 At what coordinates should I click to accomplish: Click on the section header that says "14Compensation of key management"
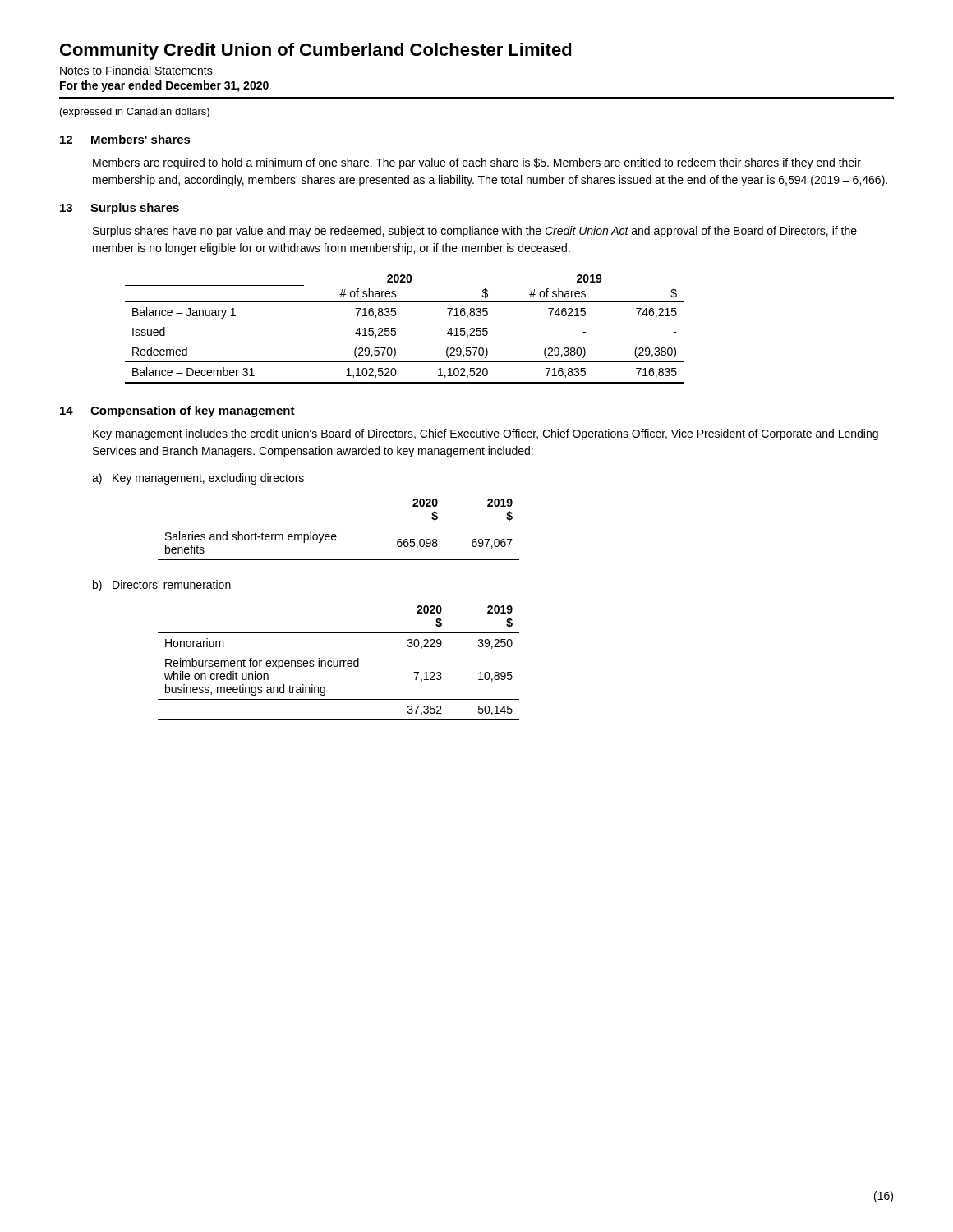(x=177, y=410)
